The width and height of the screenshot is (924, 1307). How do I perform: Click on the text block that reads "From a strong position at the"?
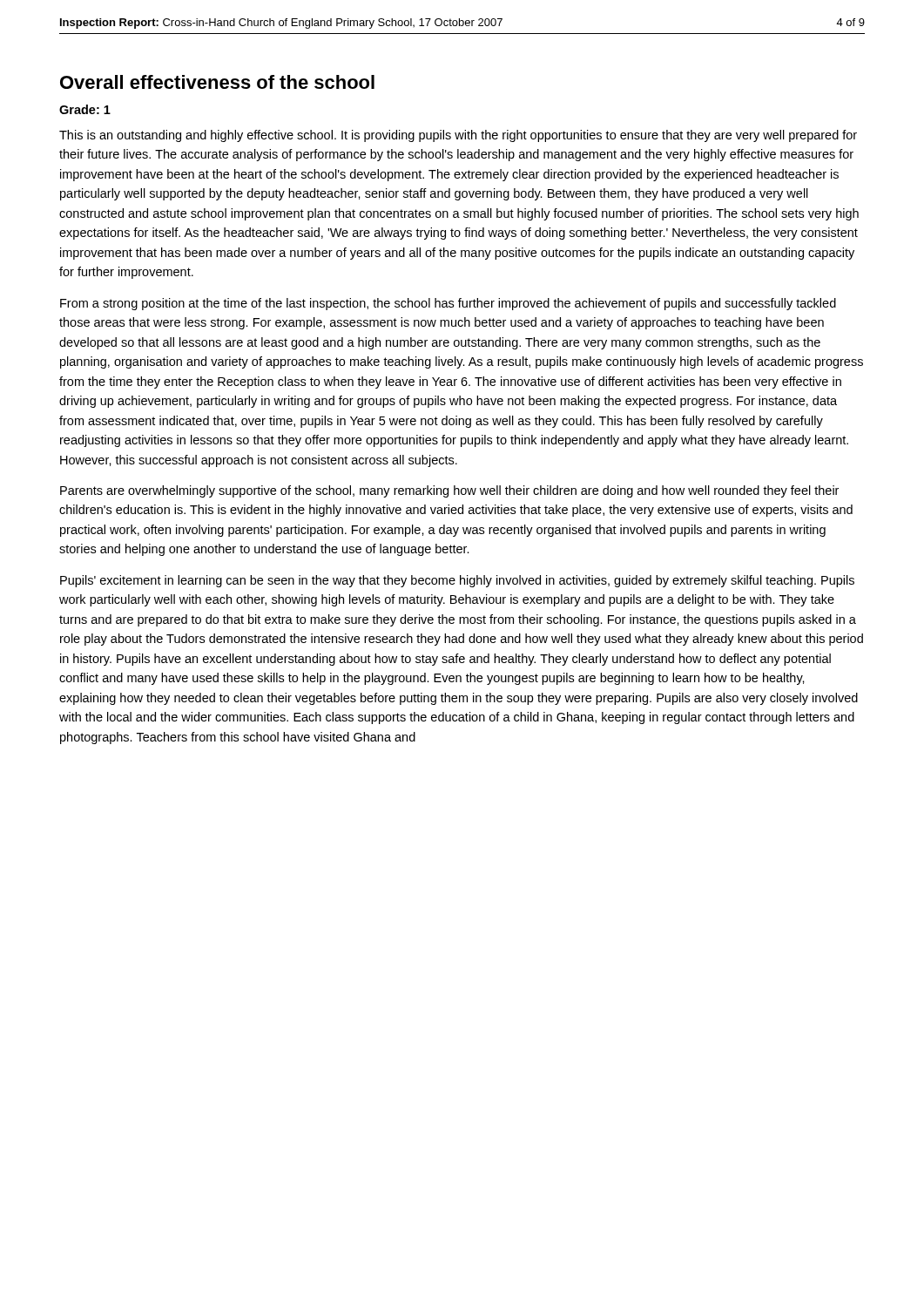(x=462, y=382)
